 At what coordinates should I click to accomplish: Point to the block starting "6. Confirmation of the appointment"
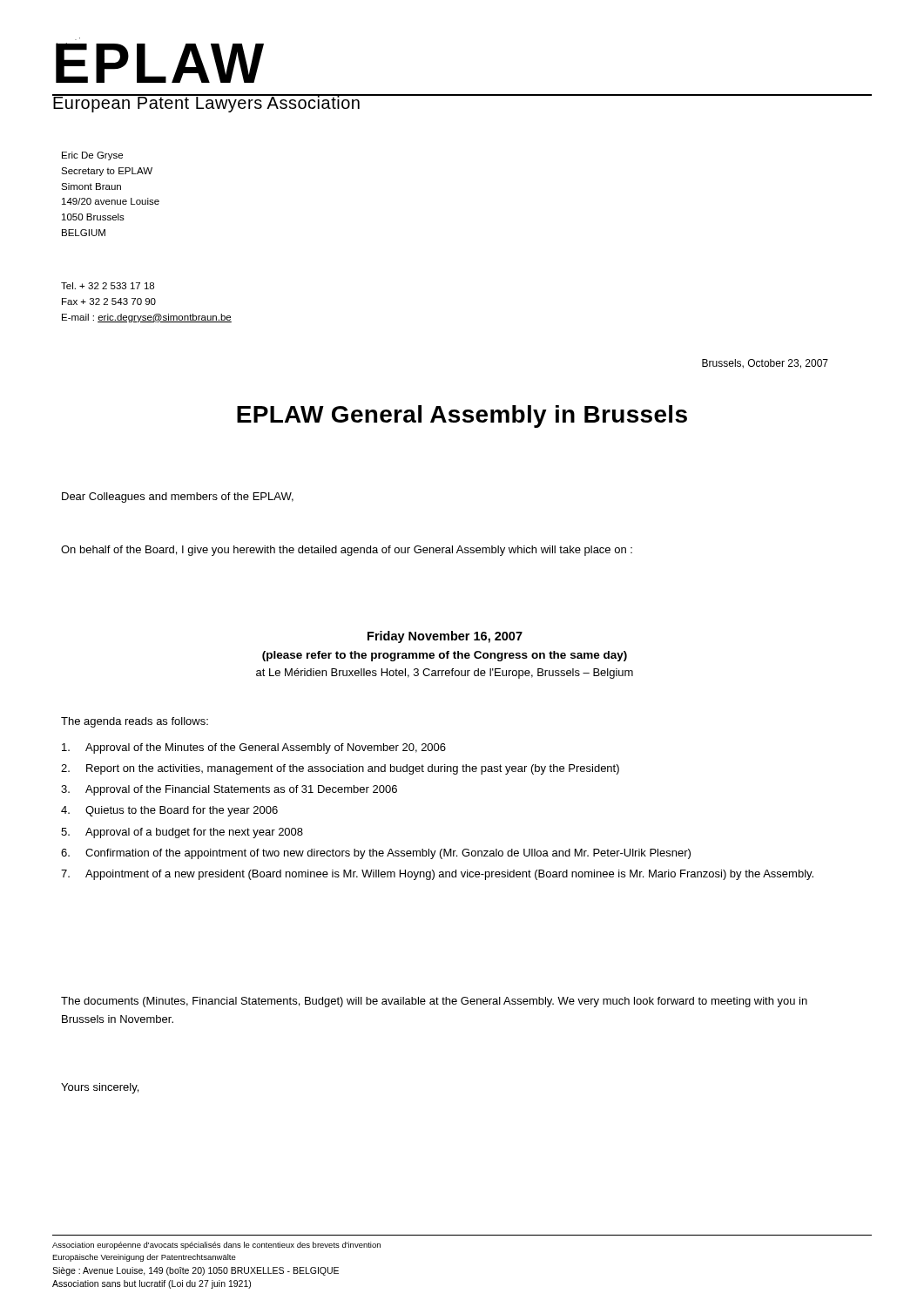445,853
